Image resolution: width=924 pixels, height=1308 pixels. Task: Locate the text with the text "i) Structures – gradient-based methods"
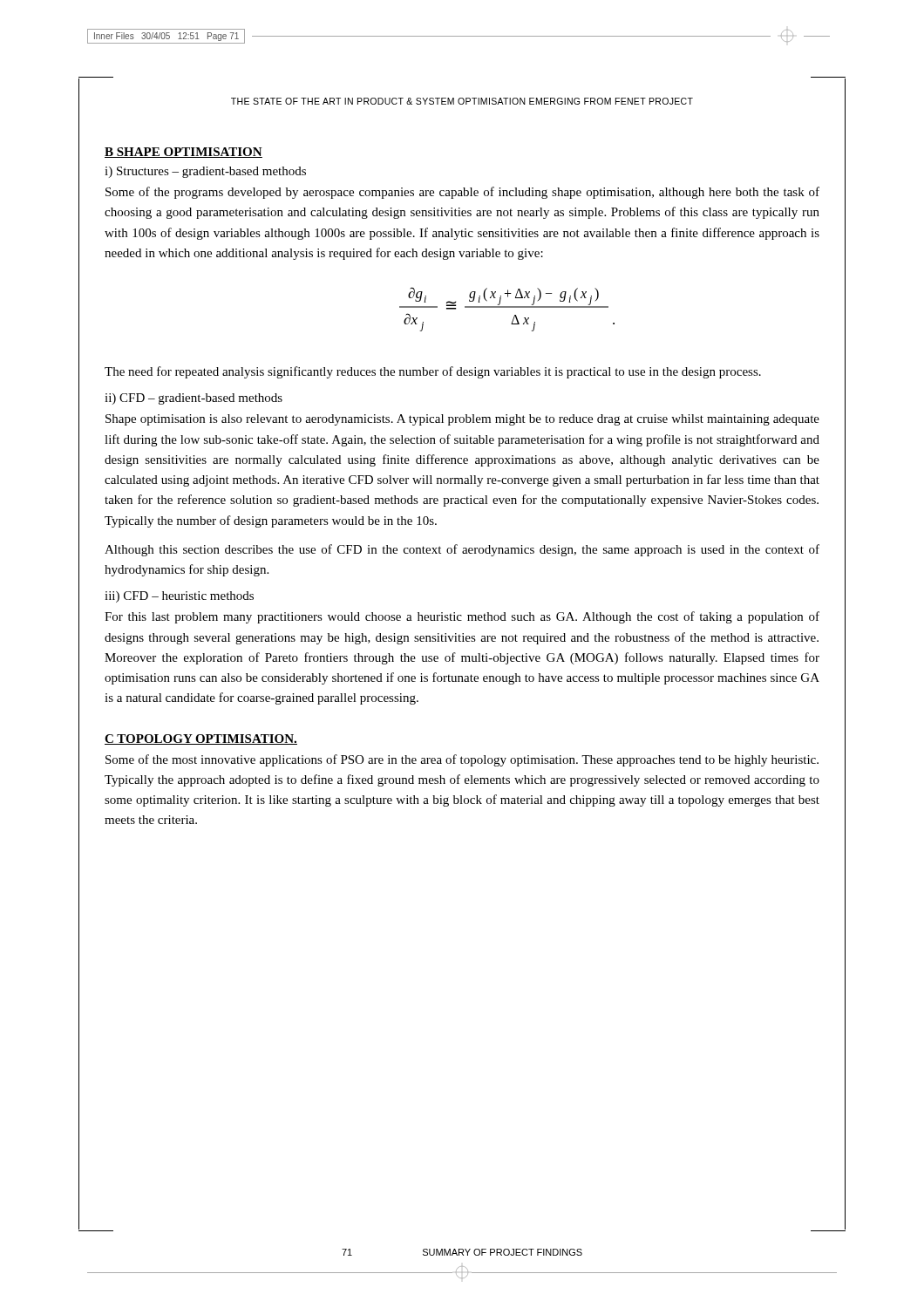click(x=206, y=171)
